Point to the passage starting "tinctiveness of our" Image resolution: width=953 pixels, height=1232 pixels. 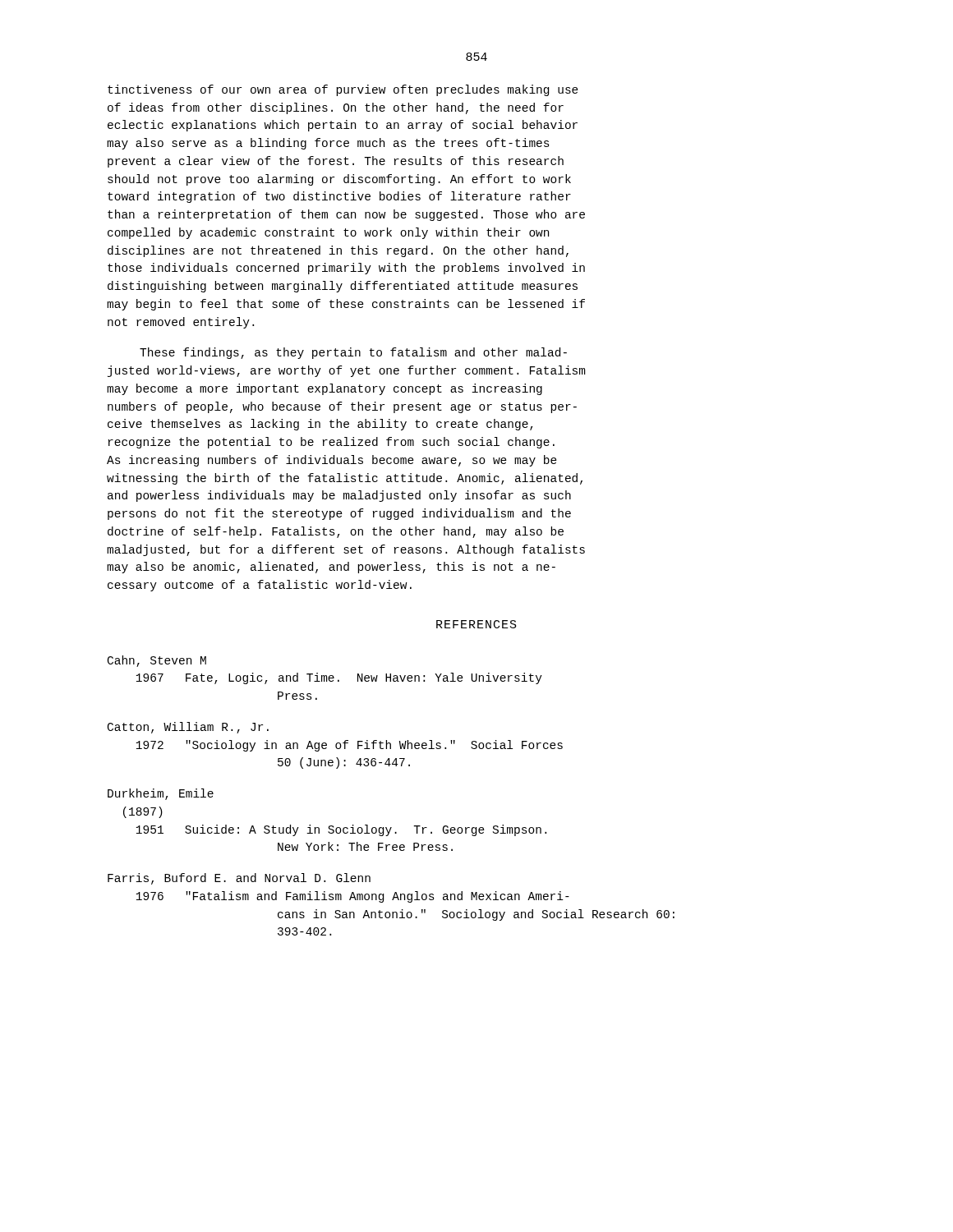tap(346, 206)
